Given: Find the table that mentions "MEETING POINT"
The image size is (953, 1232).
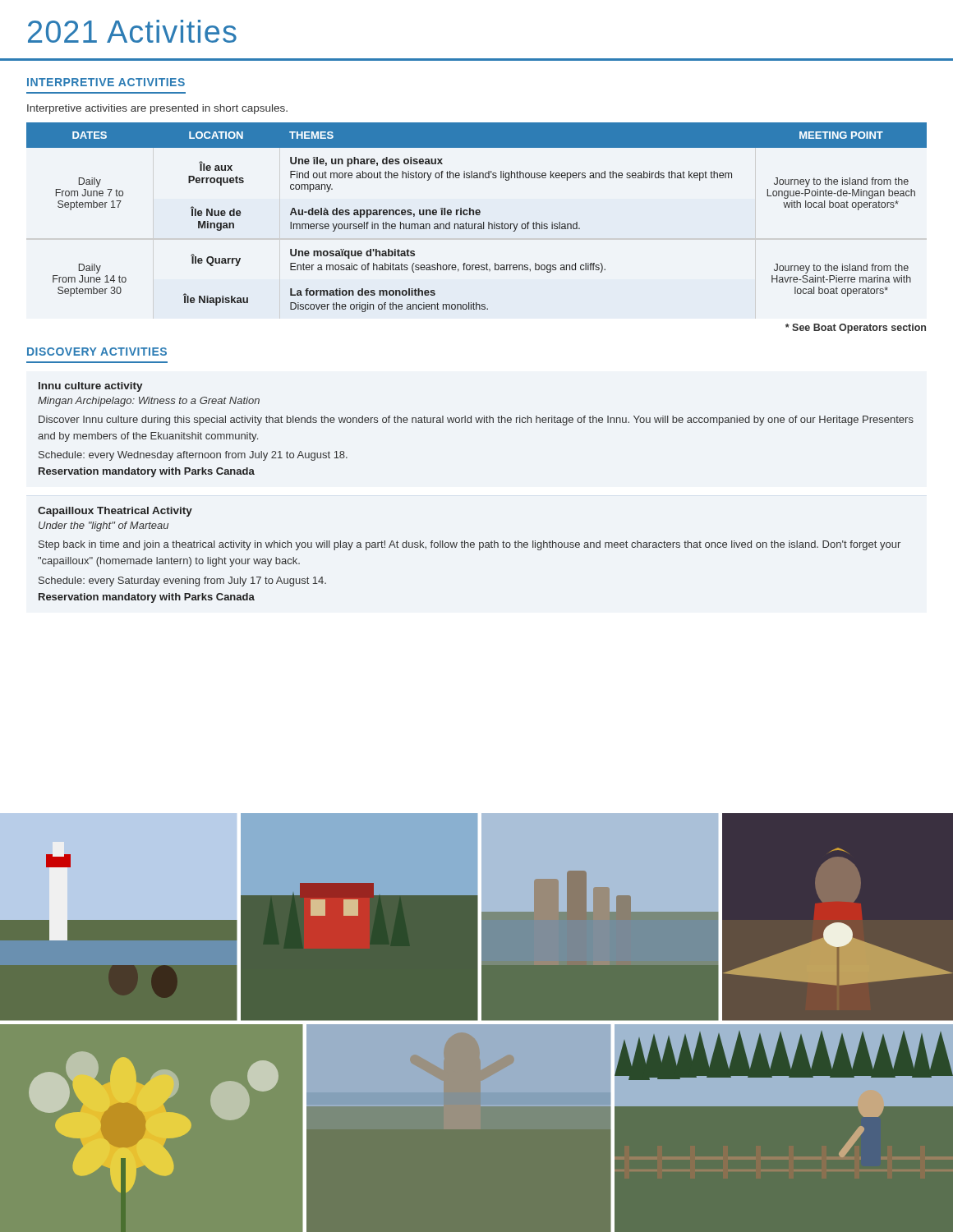Looking at the screenshot, I should [476, 221].
